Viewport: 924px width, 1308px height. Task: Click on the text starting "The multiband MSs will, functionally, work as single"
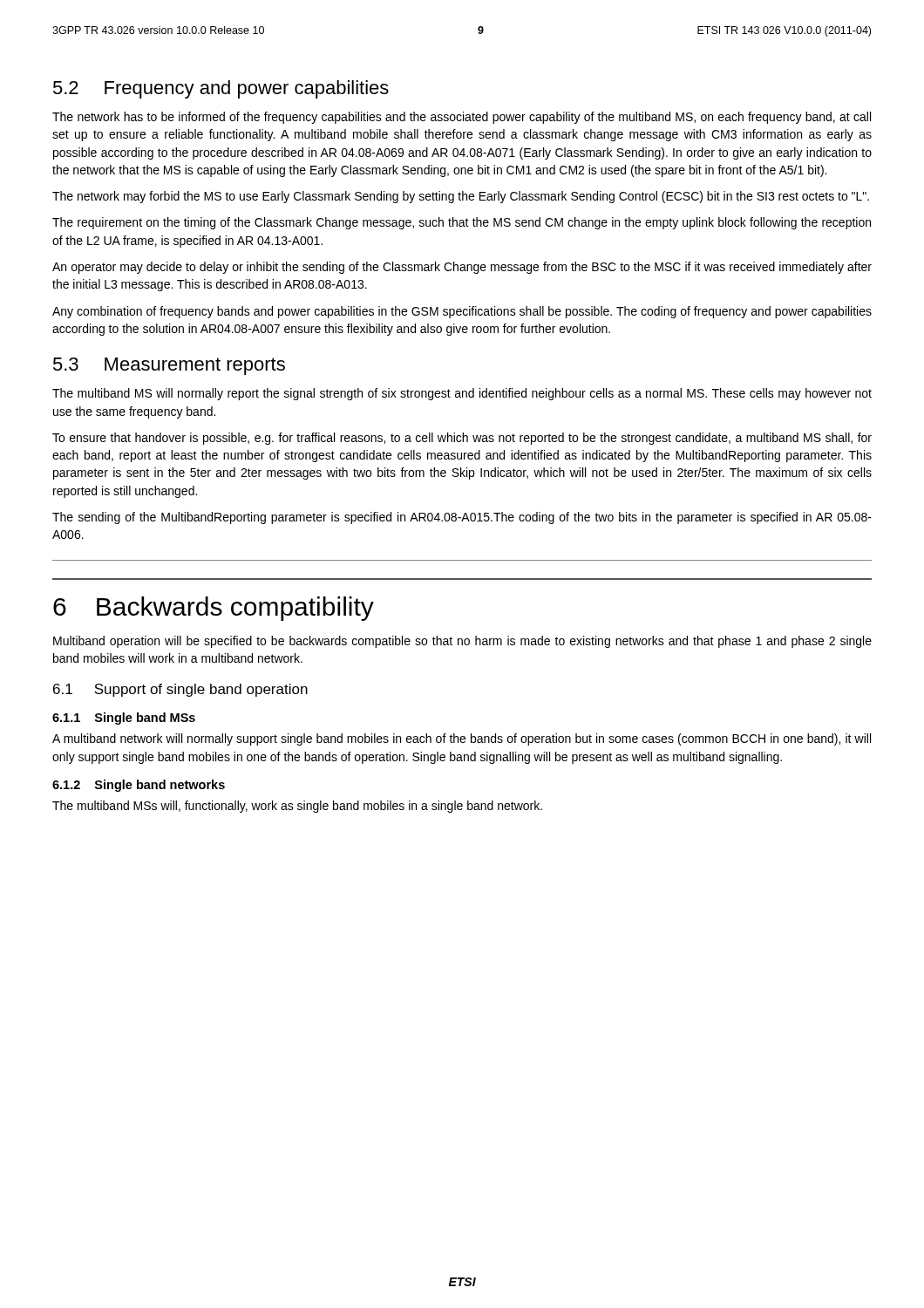462,806
